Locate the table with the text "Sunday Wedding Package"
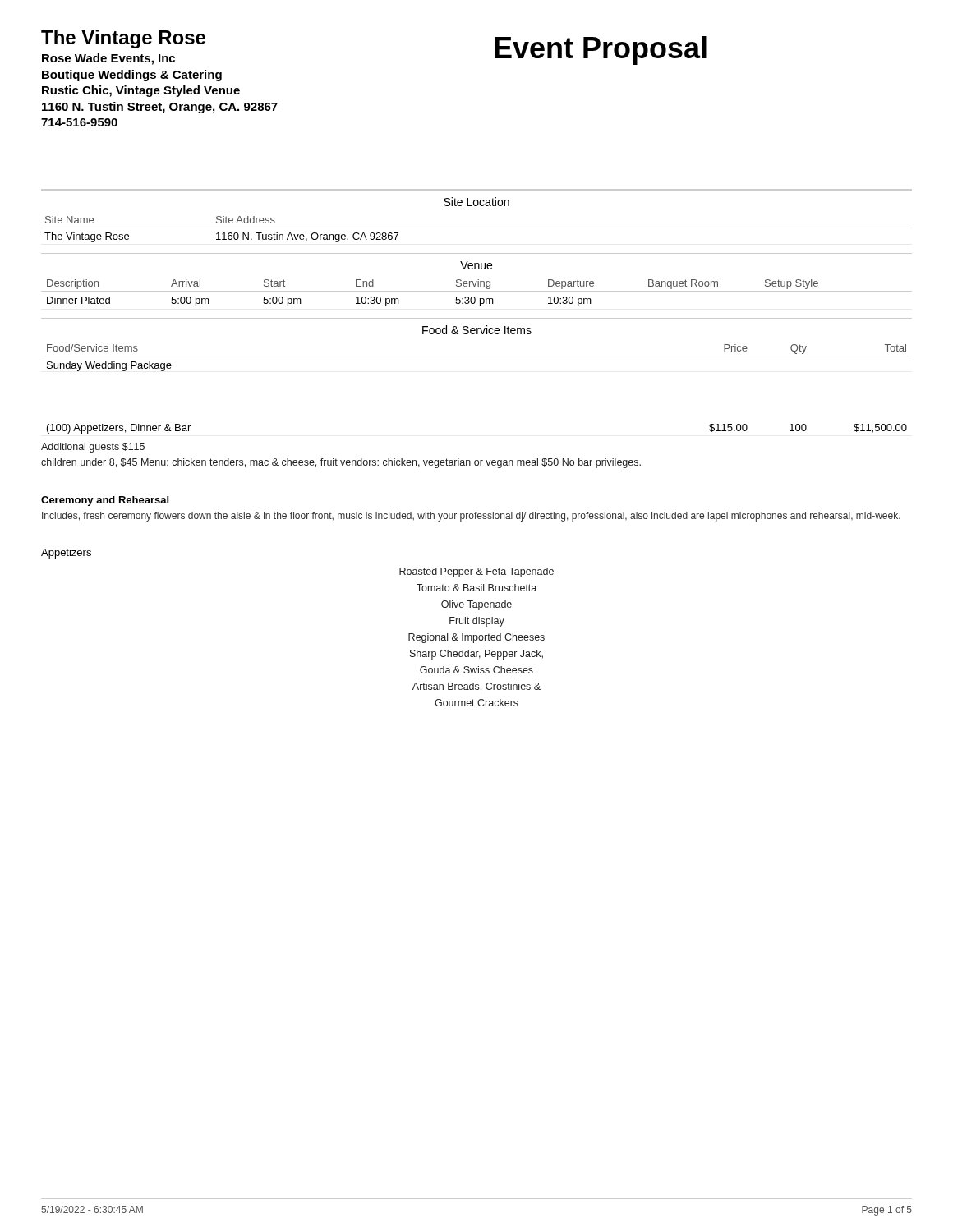The width and height of the screenshot is (953, 1232). click(476, 377)
